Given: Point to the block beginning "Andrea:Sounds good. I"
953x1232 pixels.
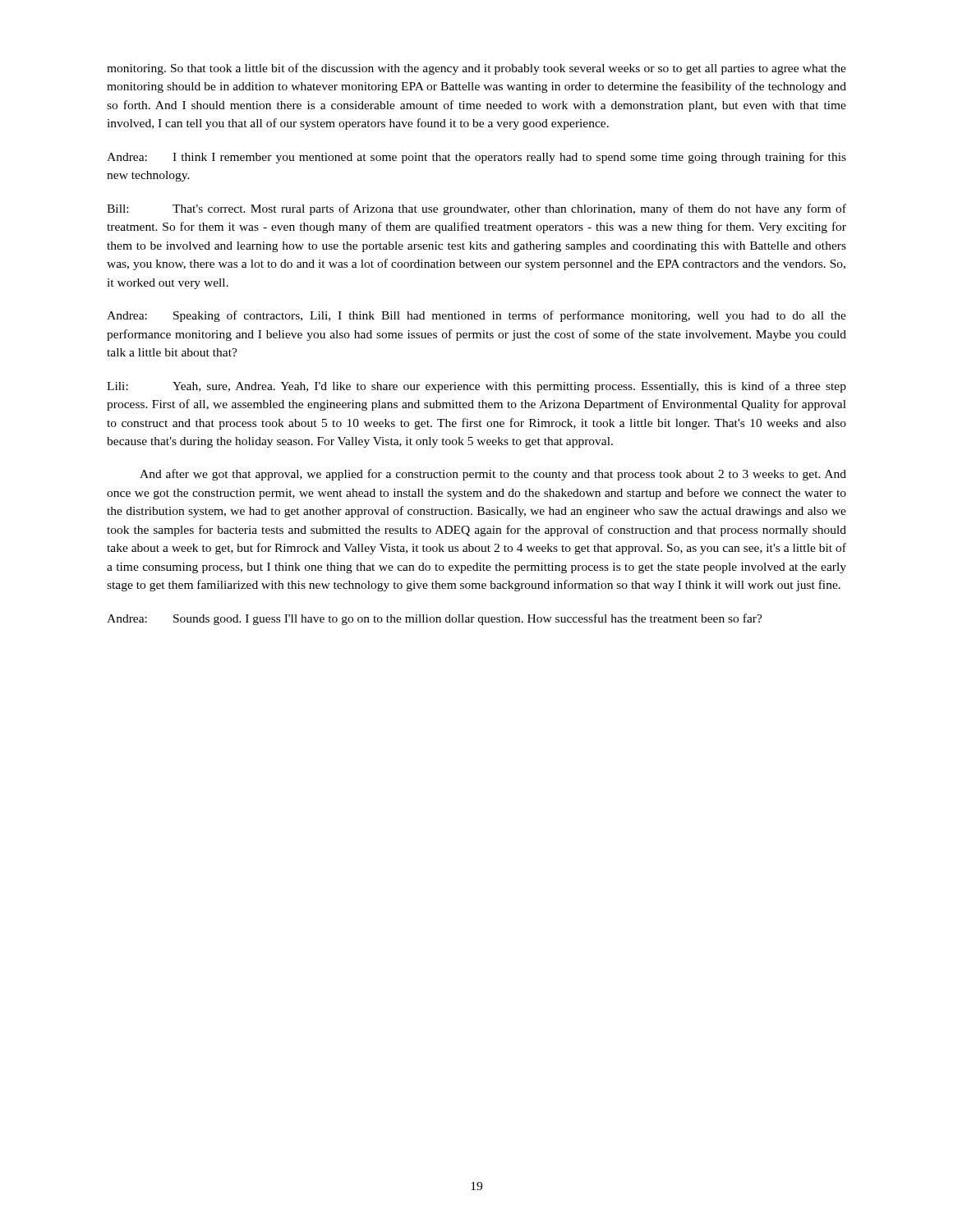Looking at the screenshot, I should (435, 618).
